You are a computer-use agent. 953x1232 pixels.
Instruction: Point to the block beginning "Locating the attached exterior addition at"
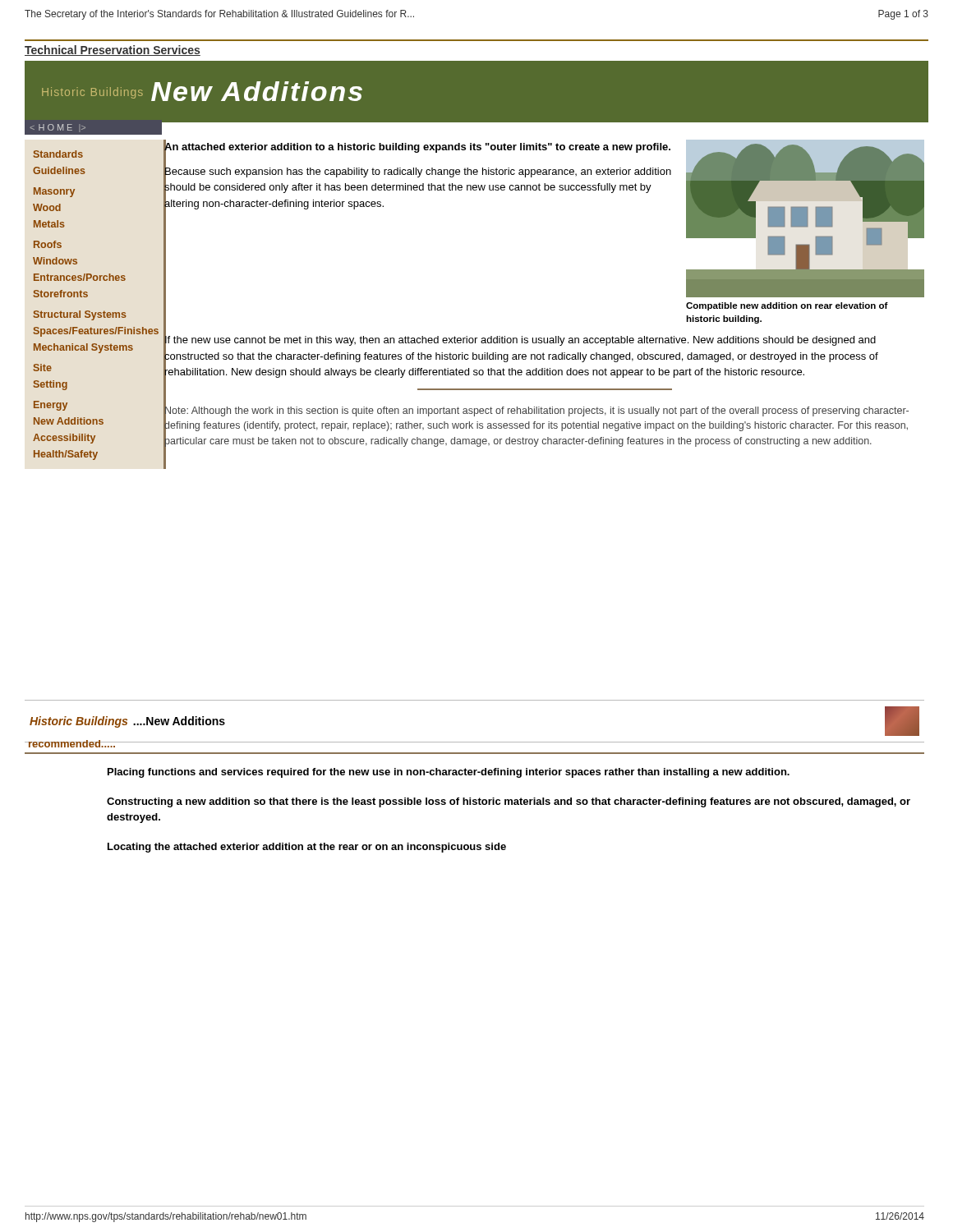pyautogui.click(x=307, y=846)
